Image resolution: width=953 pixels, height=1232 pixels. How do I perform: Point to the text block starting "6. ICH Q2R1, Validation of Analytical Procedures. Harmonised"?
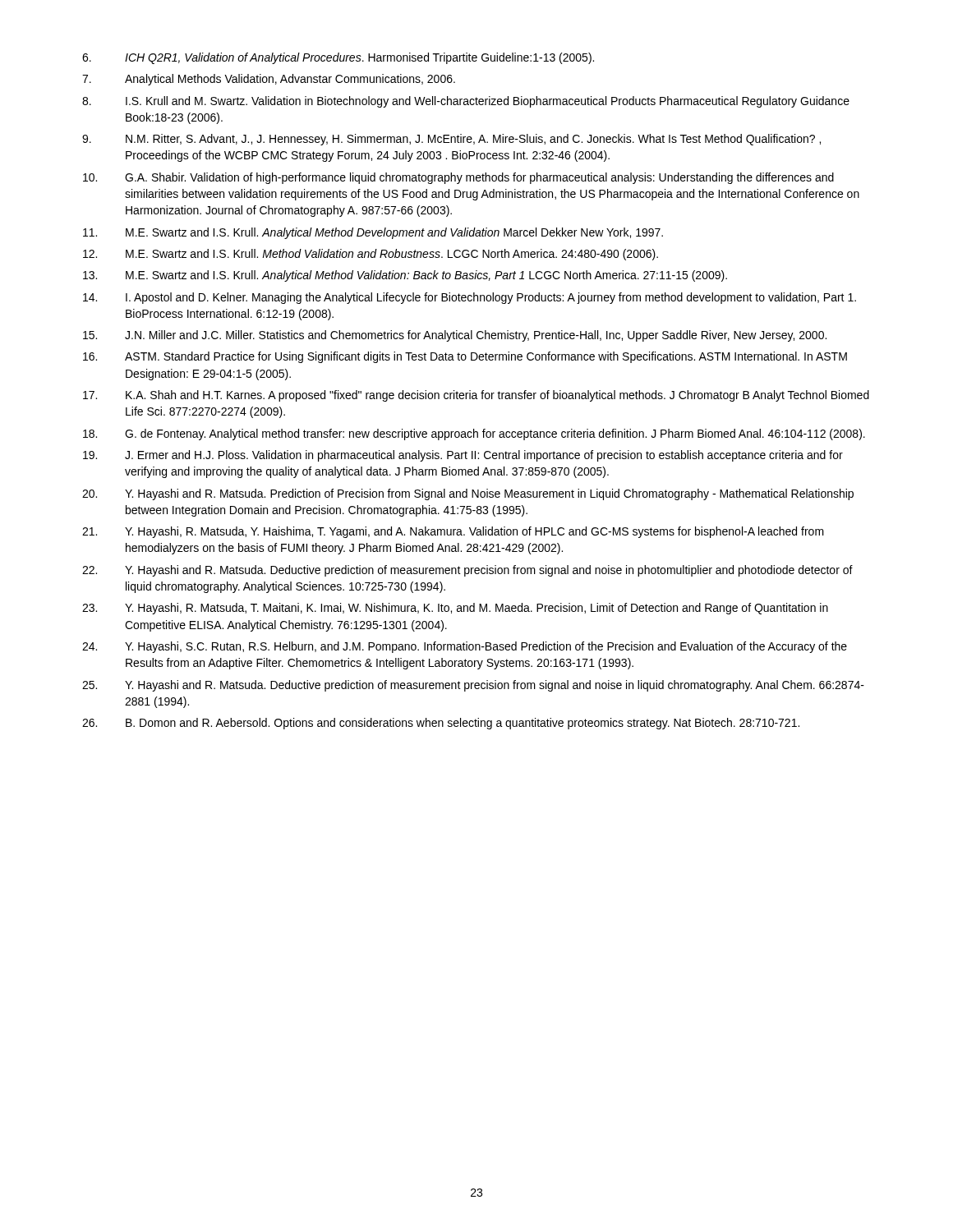tap(476, 58)
